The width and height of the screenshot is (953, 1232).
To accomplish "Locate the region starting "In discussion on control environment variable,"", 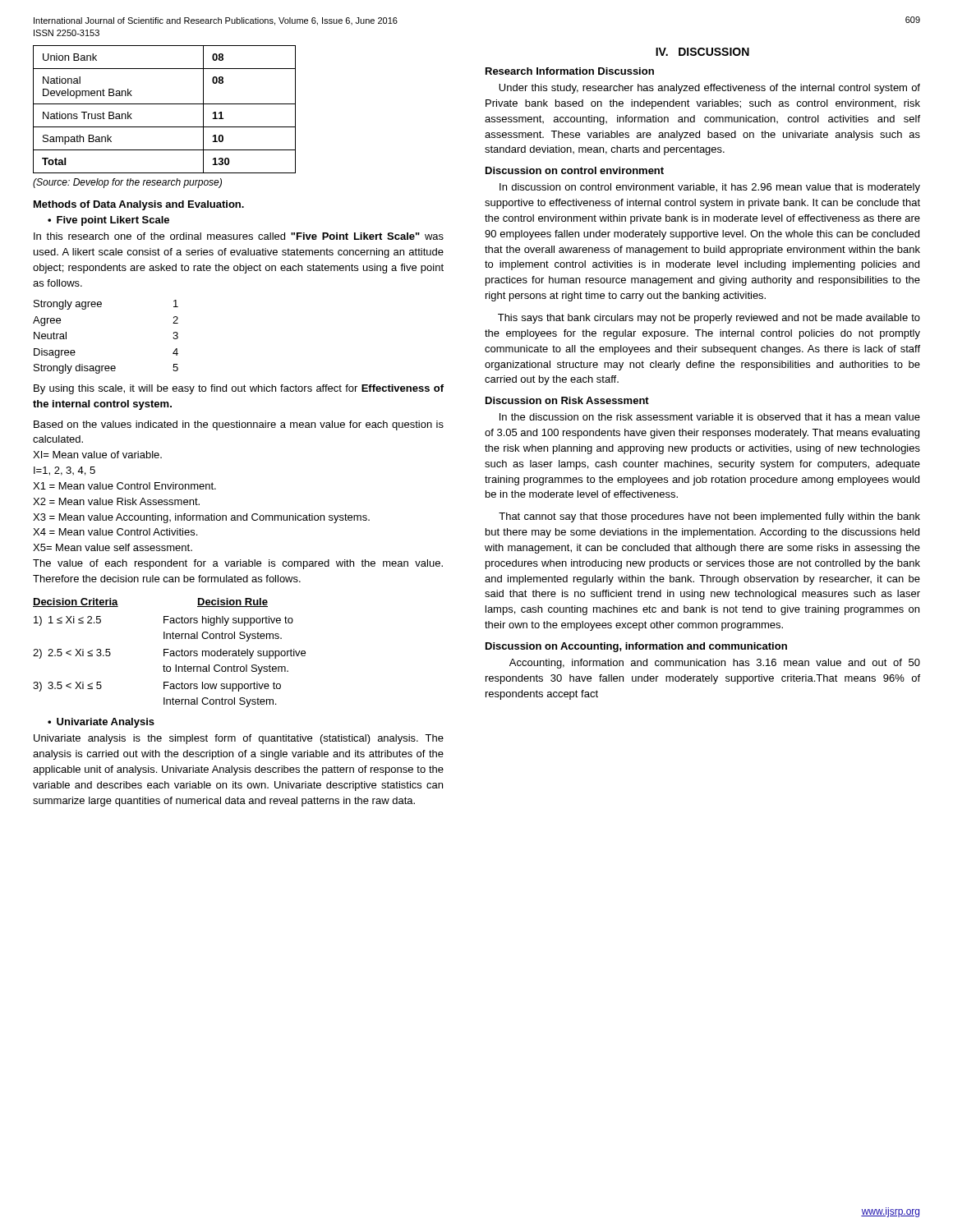I will click(702, 241).
